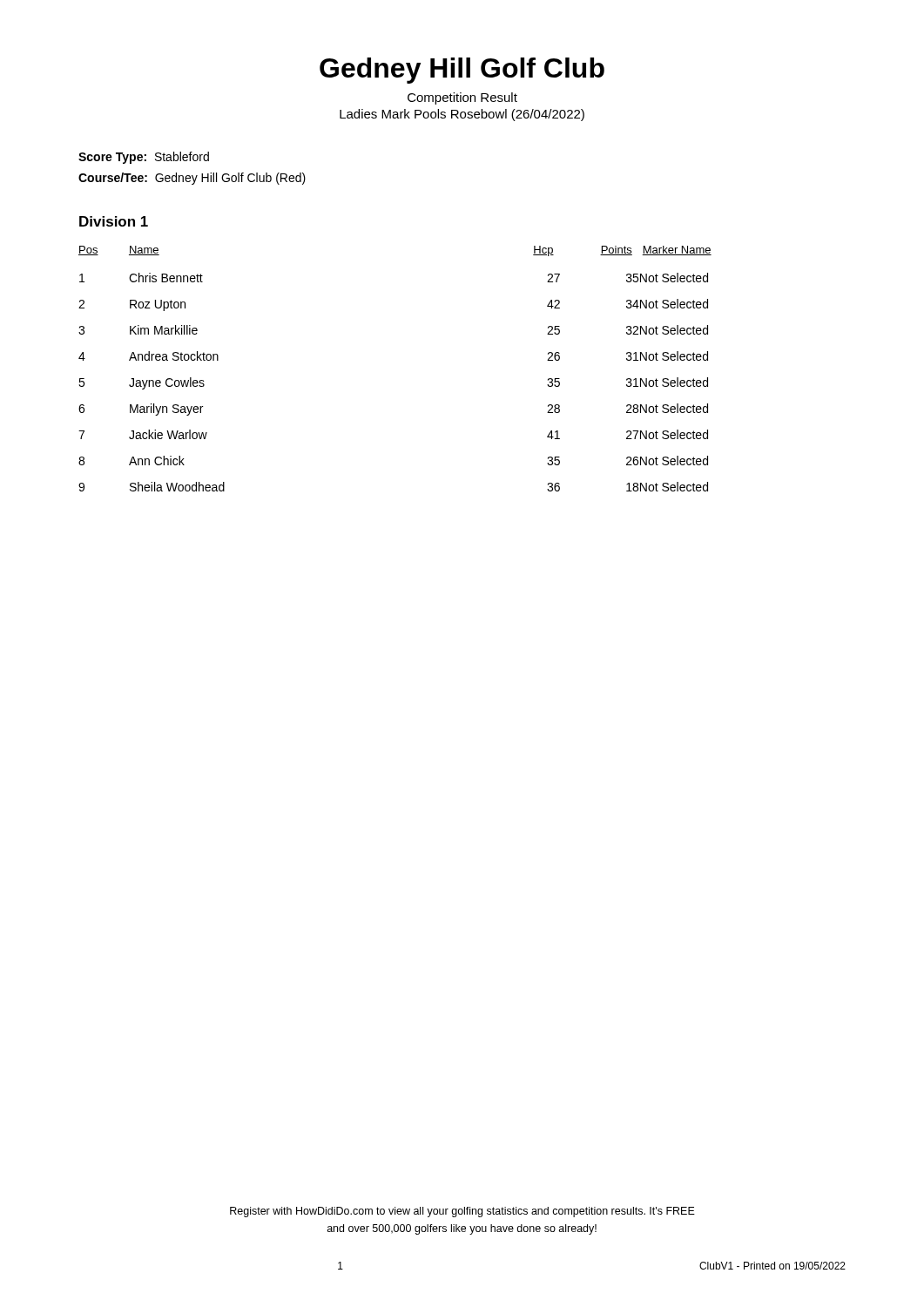Viewport: 924px width, 1307px height.
Task: Point to the block beginning "Register with HowDidiDo.com to view"
Action: coord(462,1220)
